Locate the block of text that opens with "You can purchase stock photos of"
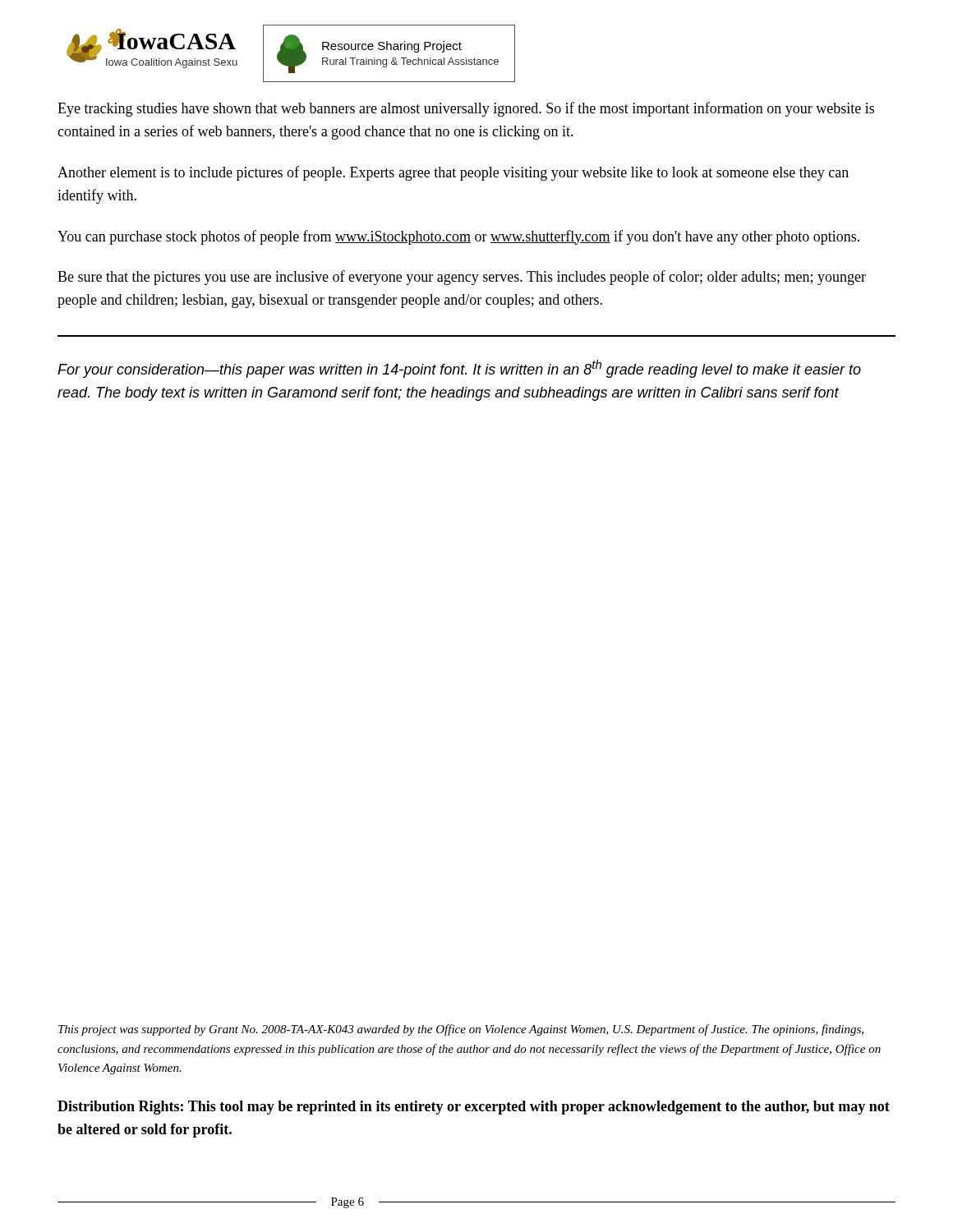This screenshot has width=953, height=1232. click(459, 236)
